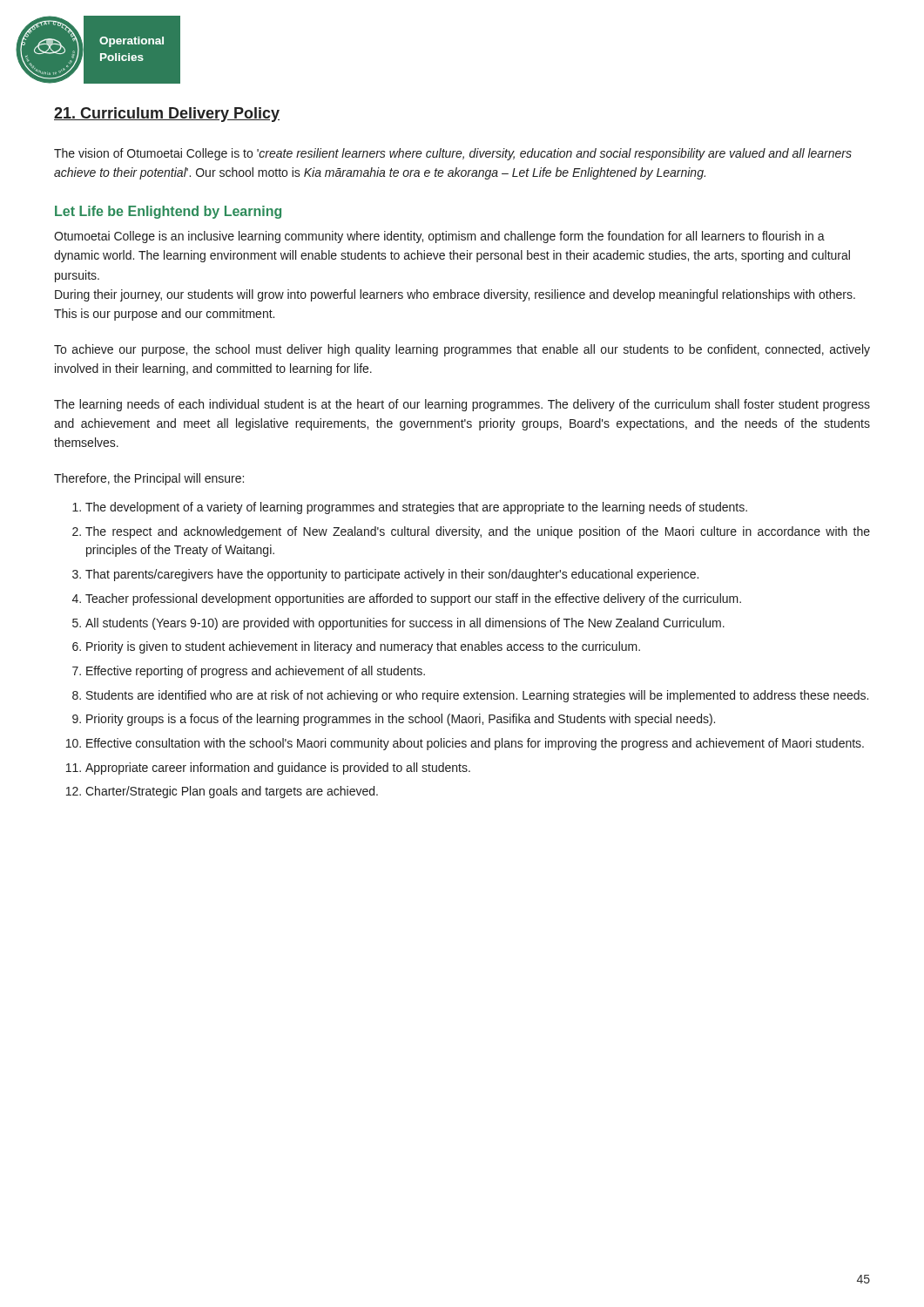This screenshot has height=1307, width=924.
Task: Select the block starting "Effective consultation with the school's Maori"
Action: pyautogui.click(x=475, y=743)
